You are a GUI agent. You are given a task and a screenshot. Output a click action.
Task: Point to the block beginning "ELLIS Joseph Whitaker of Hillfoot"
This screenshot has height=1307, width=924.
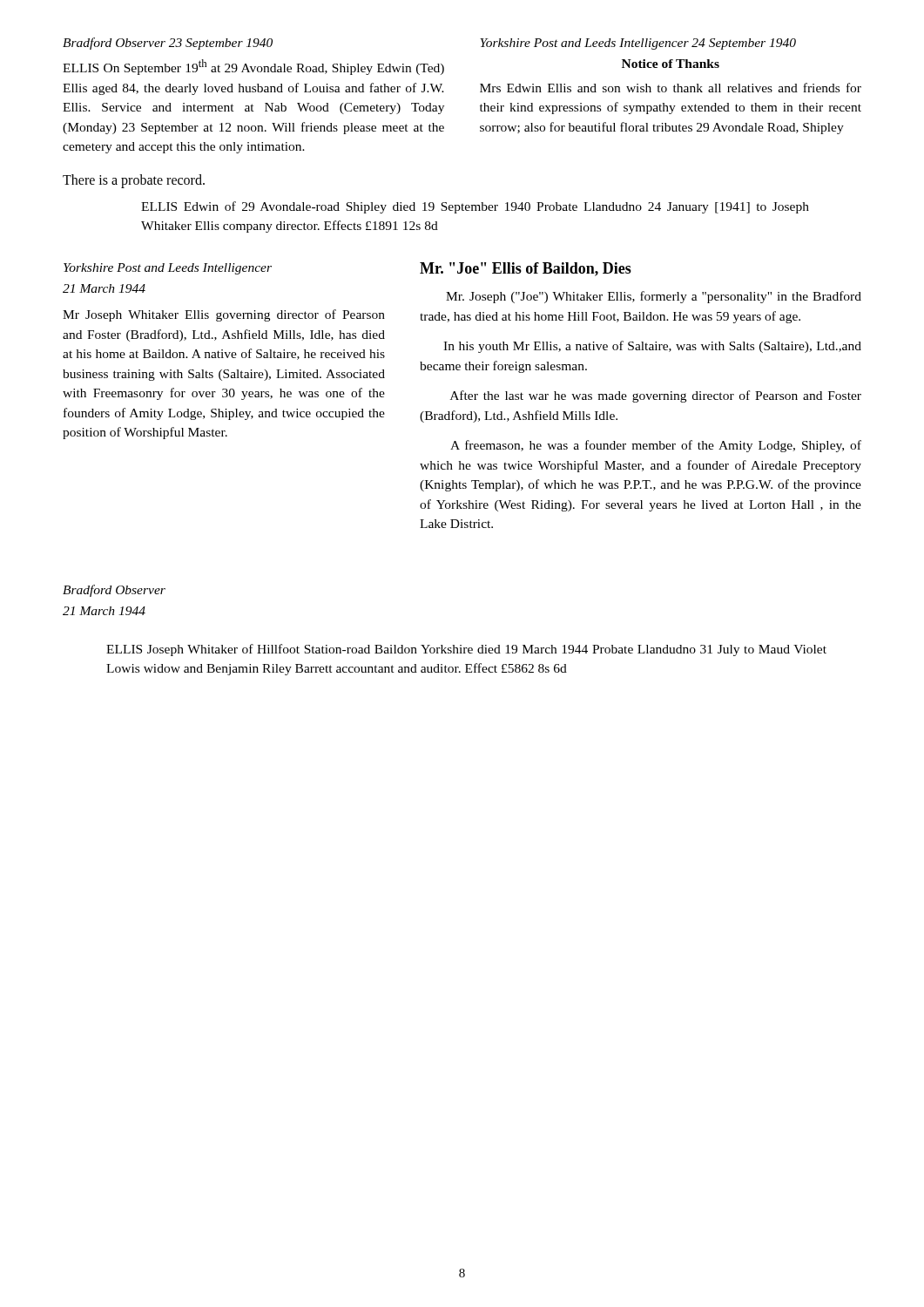click(466, 658)
